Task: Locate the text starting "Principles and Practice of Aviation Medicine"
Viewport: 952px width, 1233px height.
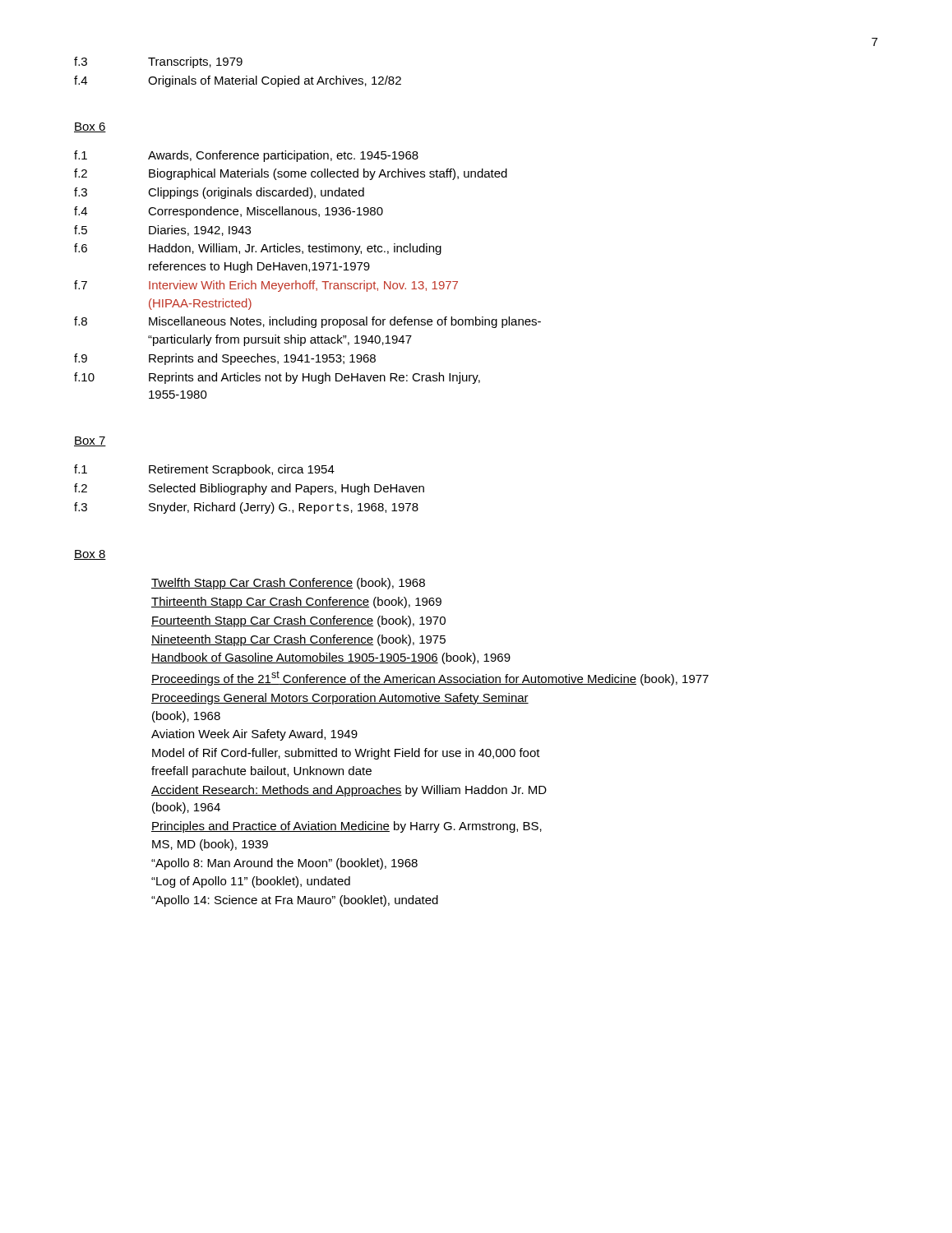Action: coord(347,835)
